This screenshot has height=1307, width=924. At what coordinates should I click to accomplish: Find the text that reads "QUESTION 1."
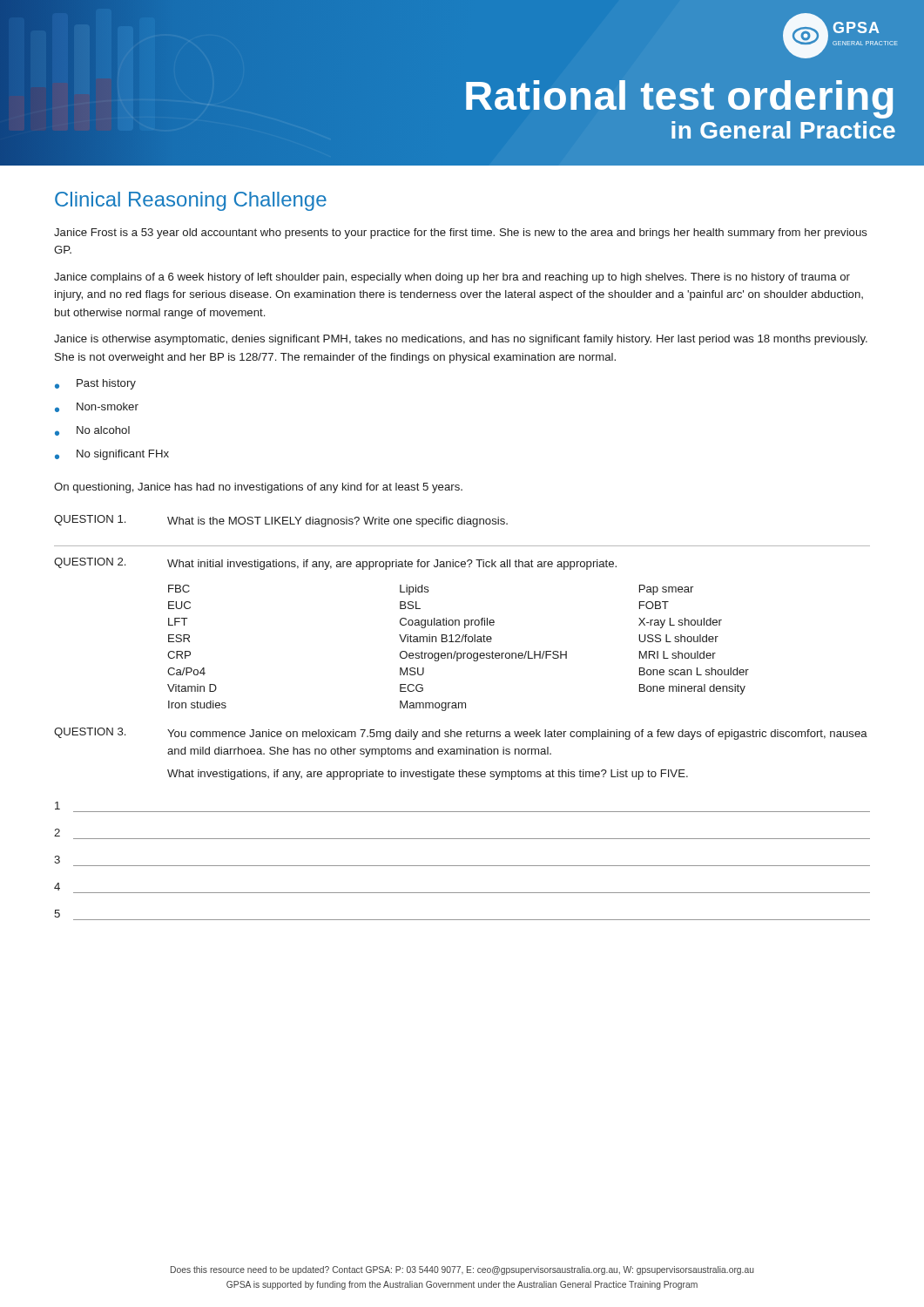[90, 519]
